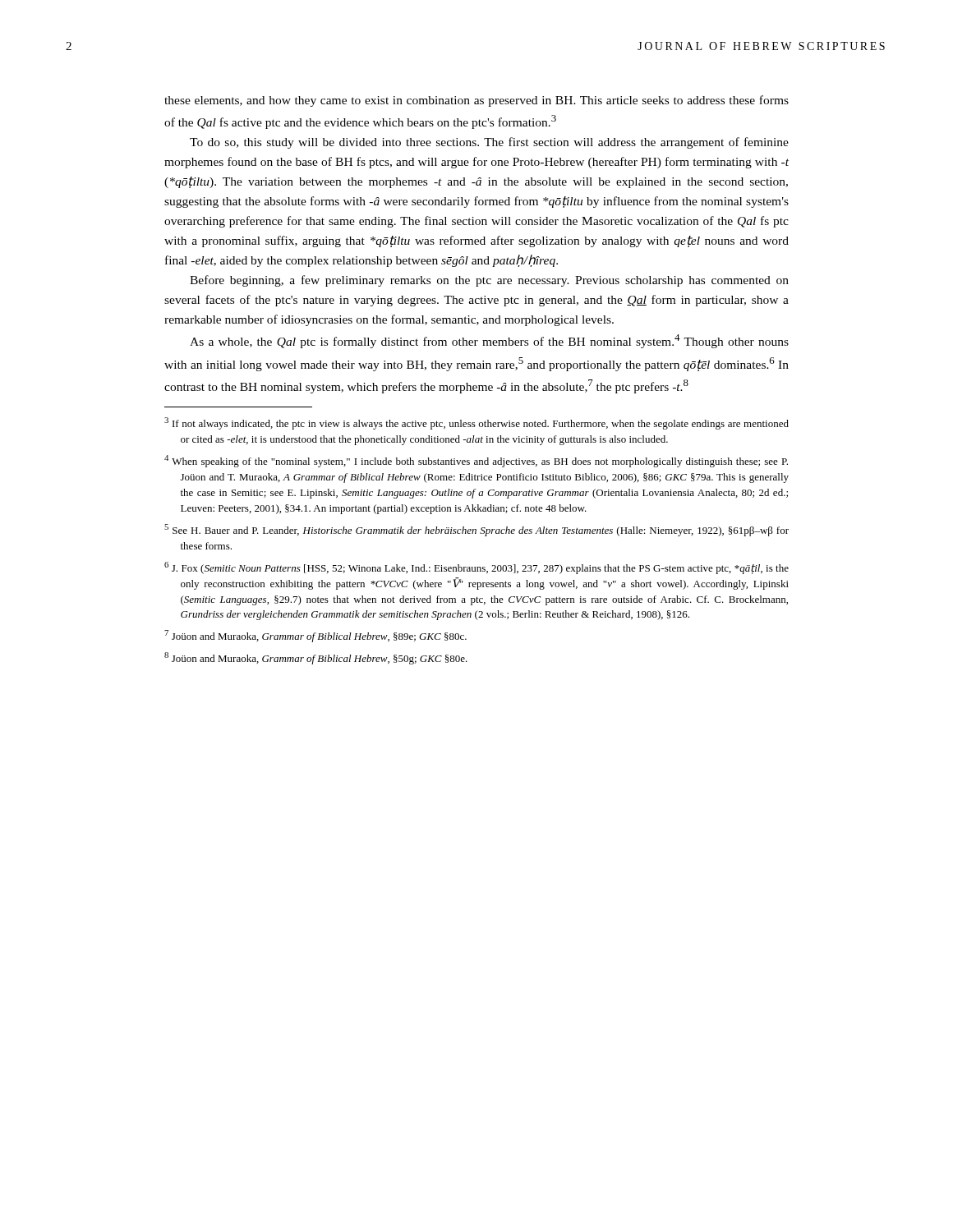Locate the footnote containing "5 See H. Bauer and P. Leander,"
Screen dimensions: 1232x953
coord(476,536)
